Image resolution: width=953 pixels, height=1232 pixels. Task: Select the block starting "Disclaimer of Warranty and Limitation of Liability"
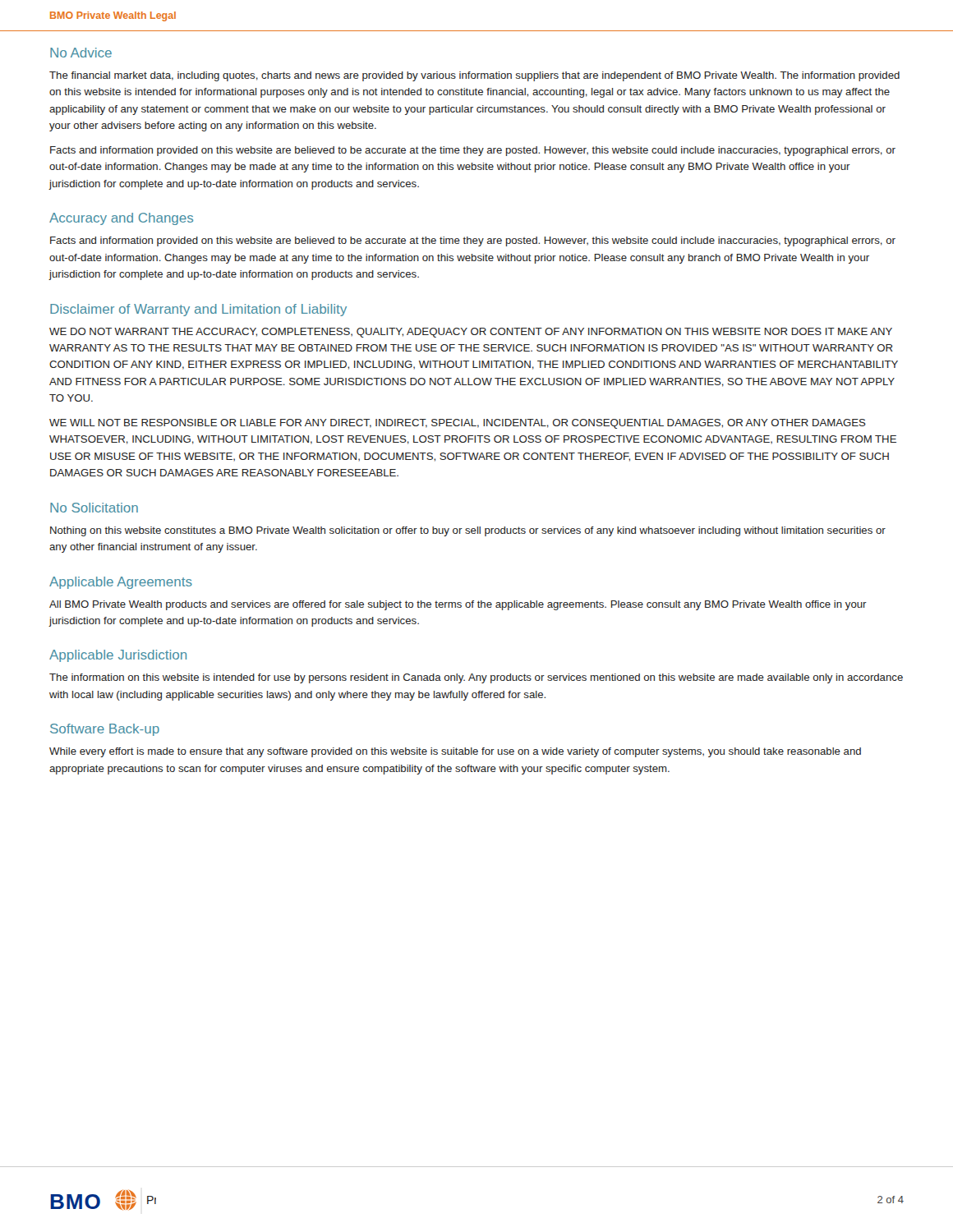click(x=198, y=310)
